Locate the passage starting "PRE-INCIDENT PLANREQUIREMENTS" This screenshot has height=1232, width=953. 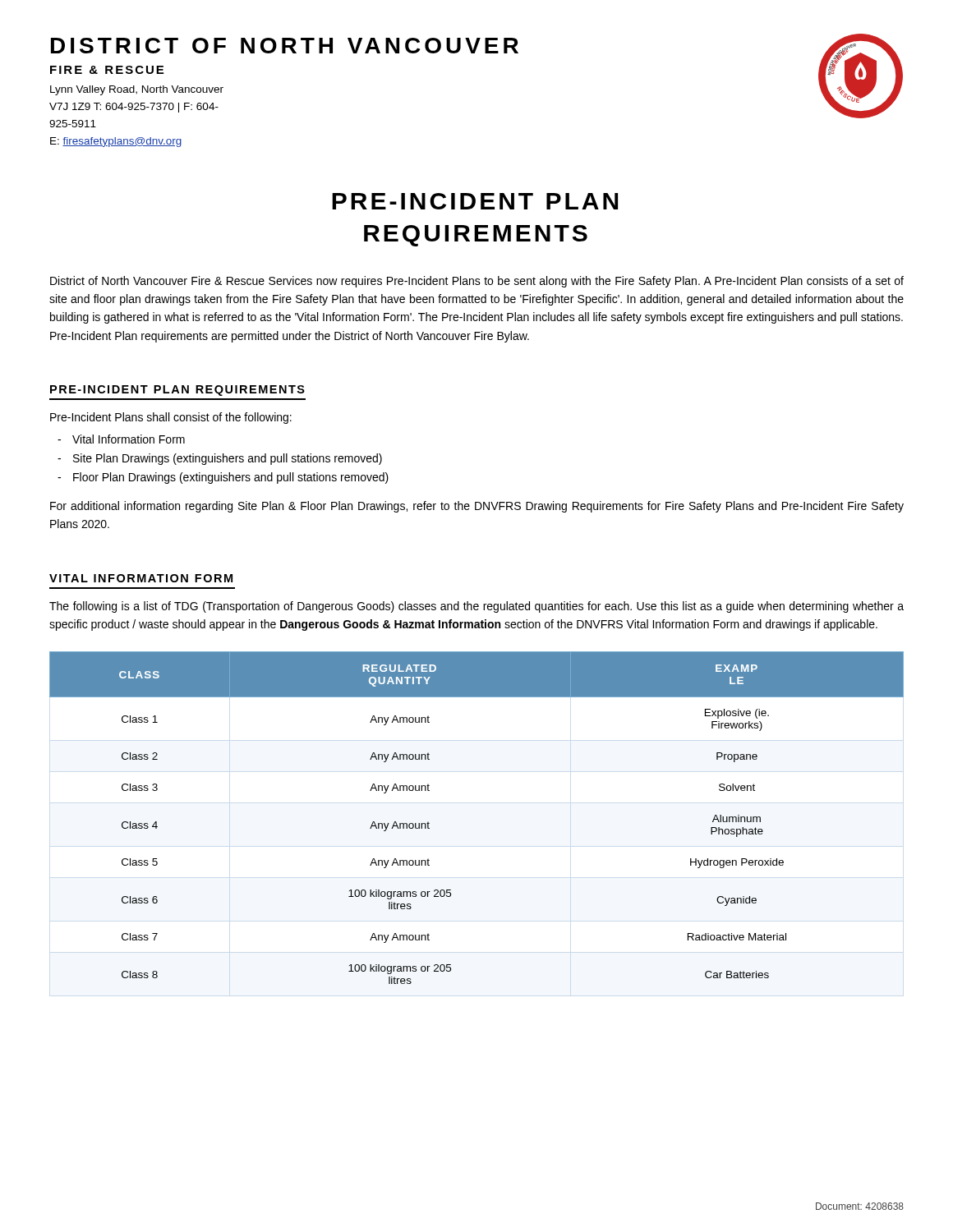pos(476,217)
